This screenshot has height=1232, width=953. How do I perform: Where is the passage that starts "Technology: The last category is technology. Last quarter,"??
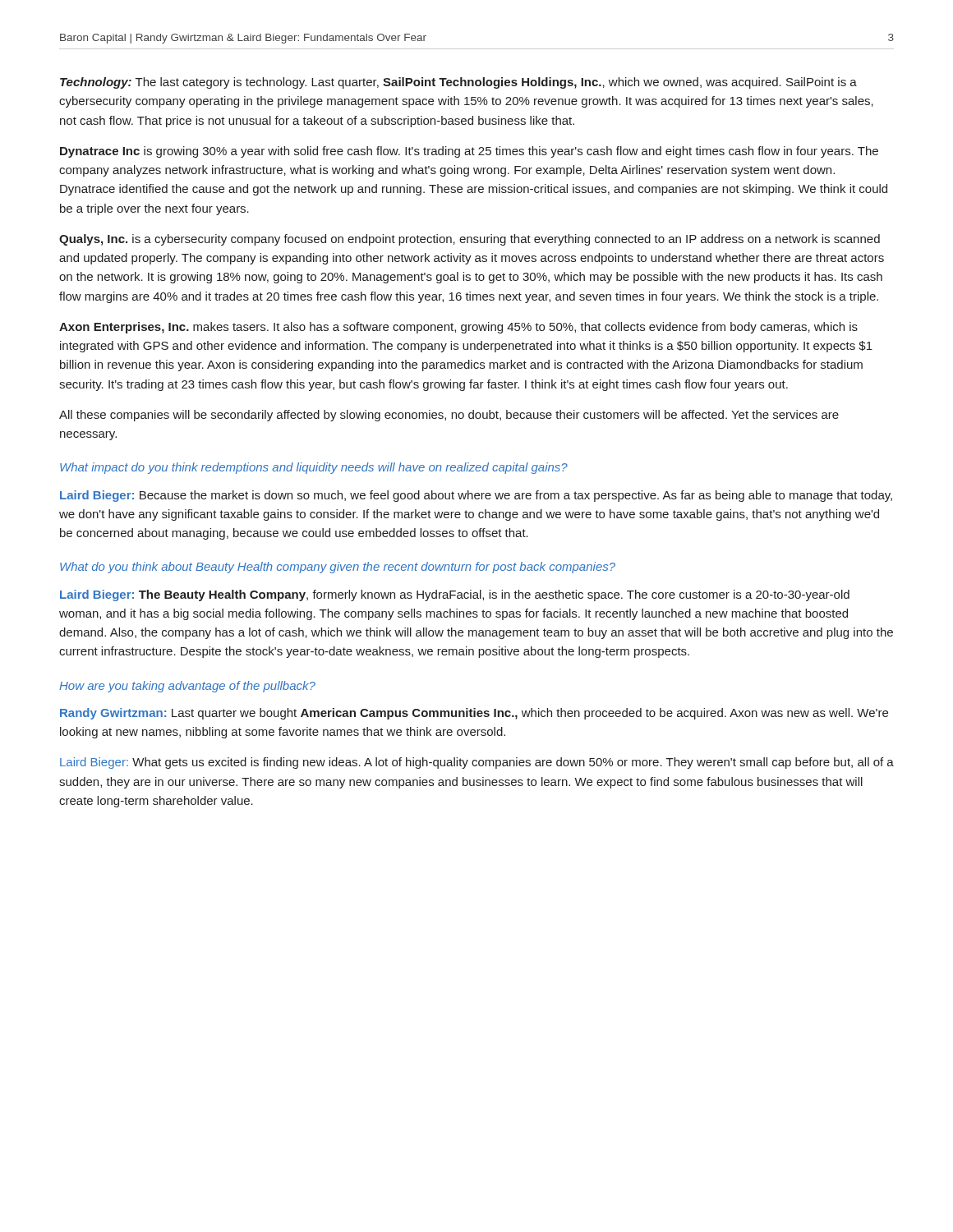coord(467,101)
